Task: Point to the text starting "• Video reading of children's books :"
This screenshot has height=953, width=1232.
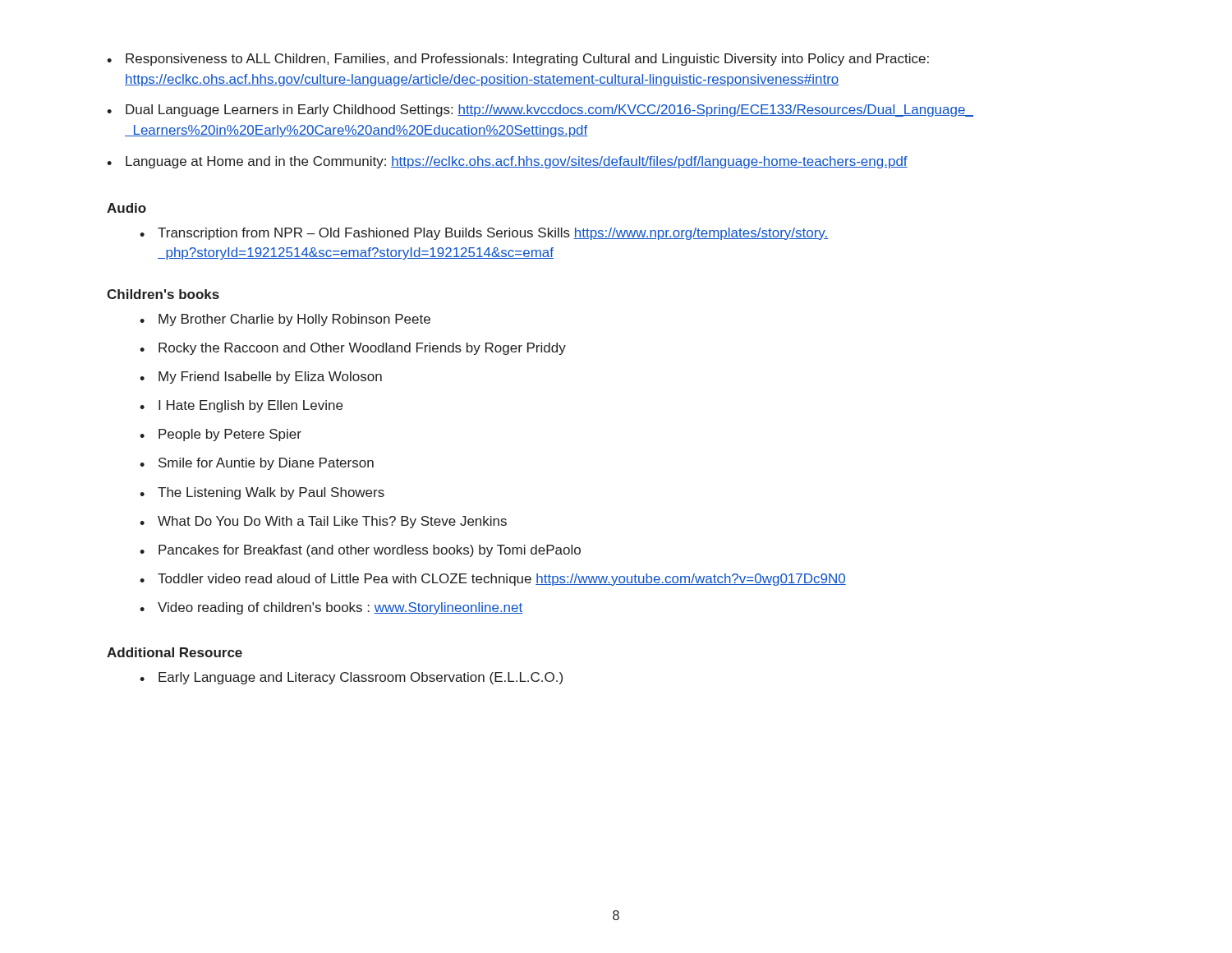Action: click(x=331, y=608)
